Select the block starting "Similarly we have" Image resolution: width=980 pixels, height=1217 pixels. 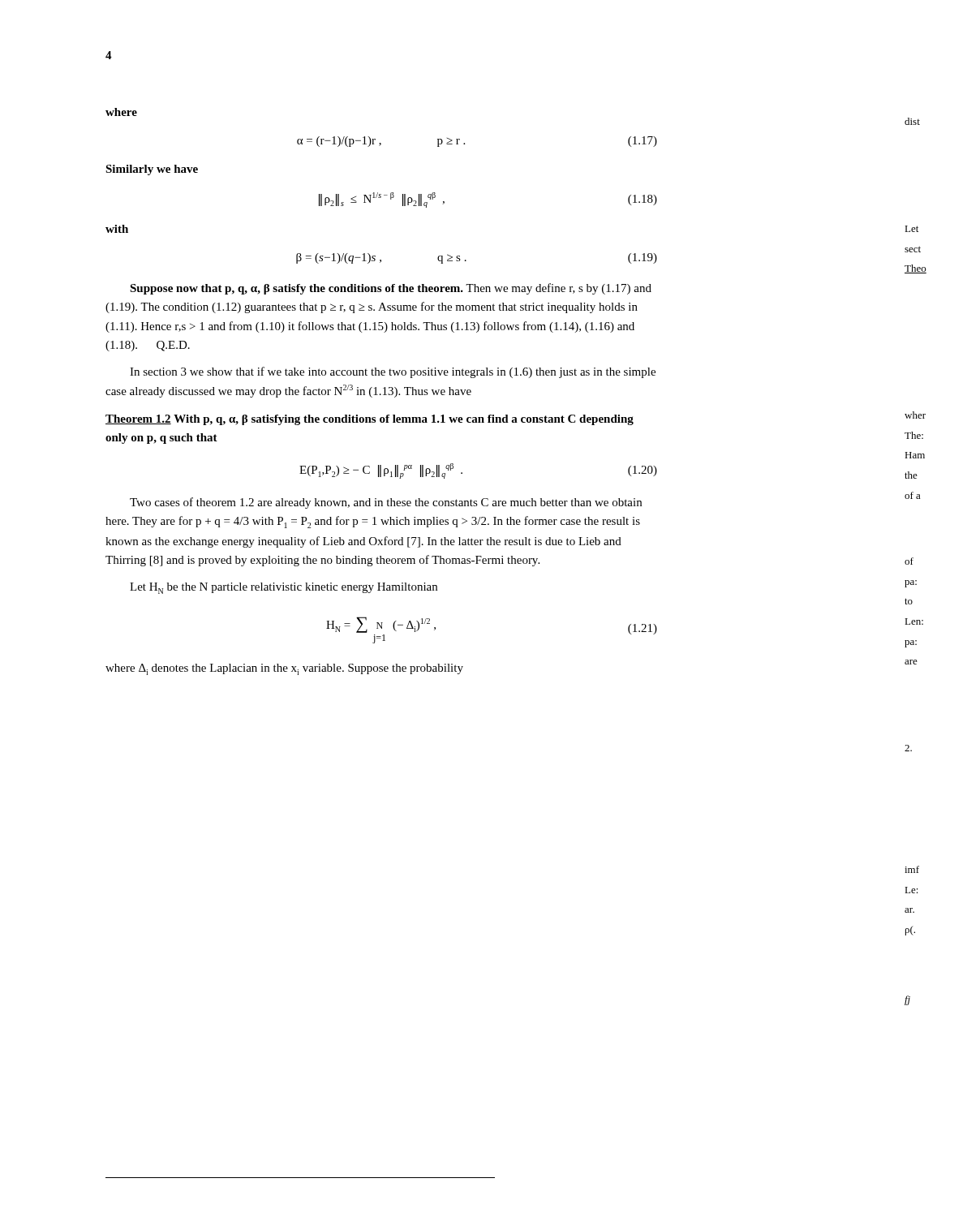pos(152,169)
